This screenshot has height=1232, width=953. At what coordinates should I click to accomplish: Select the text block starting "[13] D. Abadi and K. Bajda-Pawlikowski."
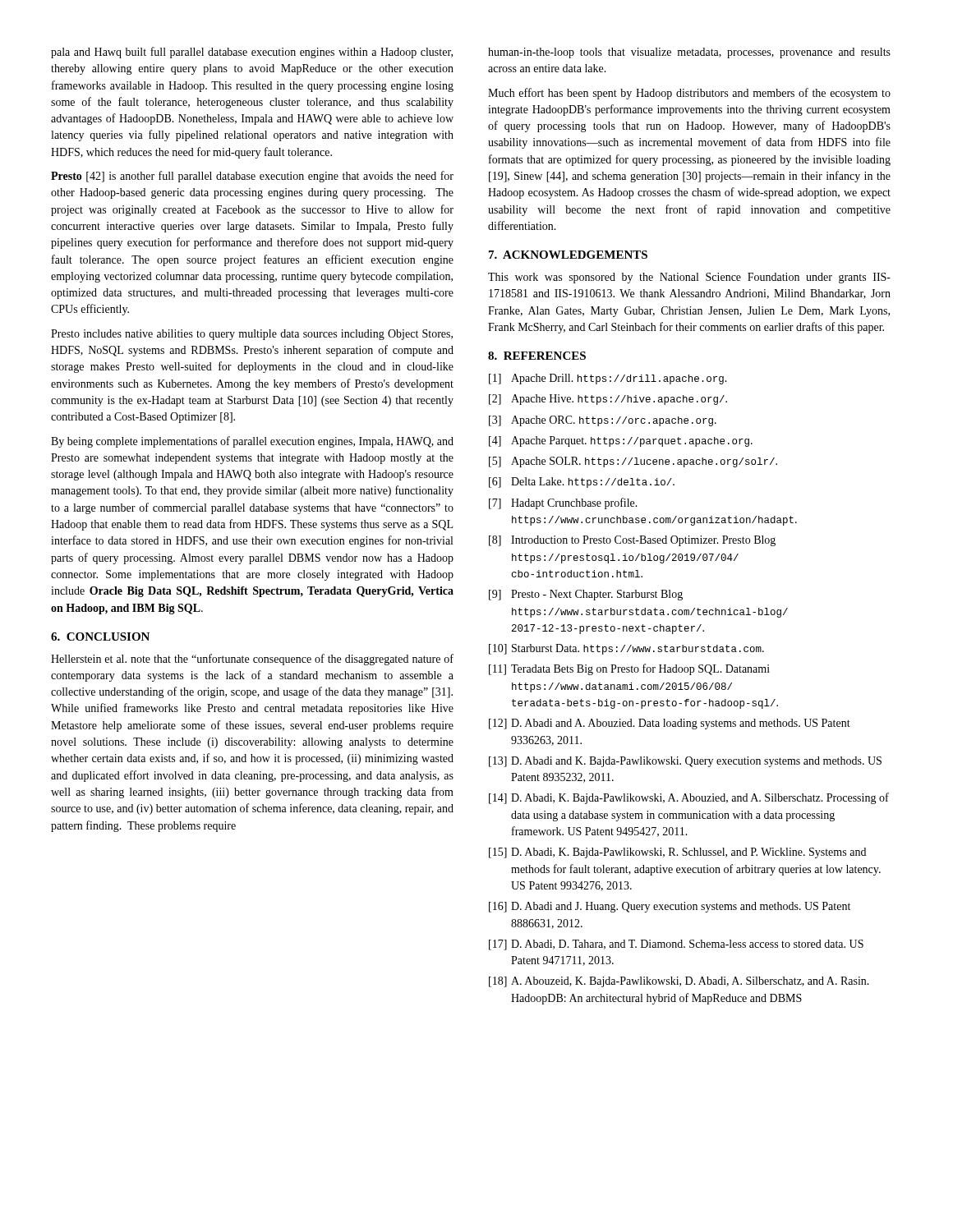[689, 770]
